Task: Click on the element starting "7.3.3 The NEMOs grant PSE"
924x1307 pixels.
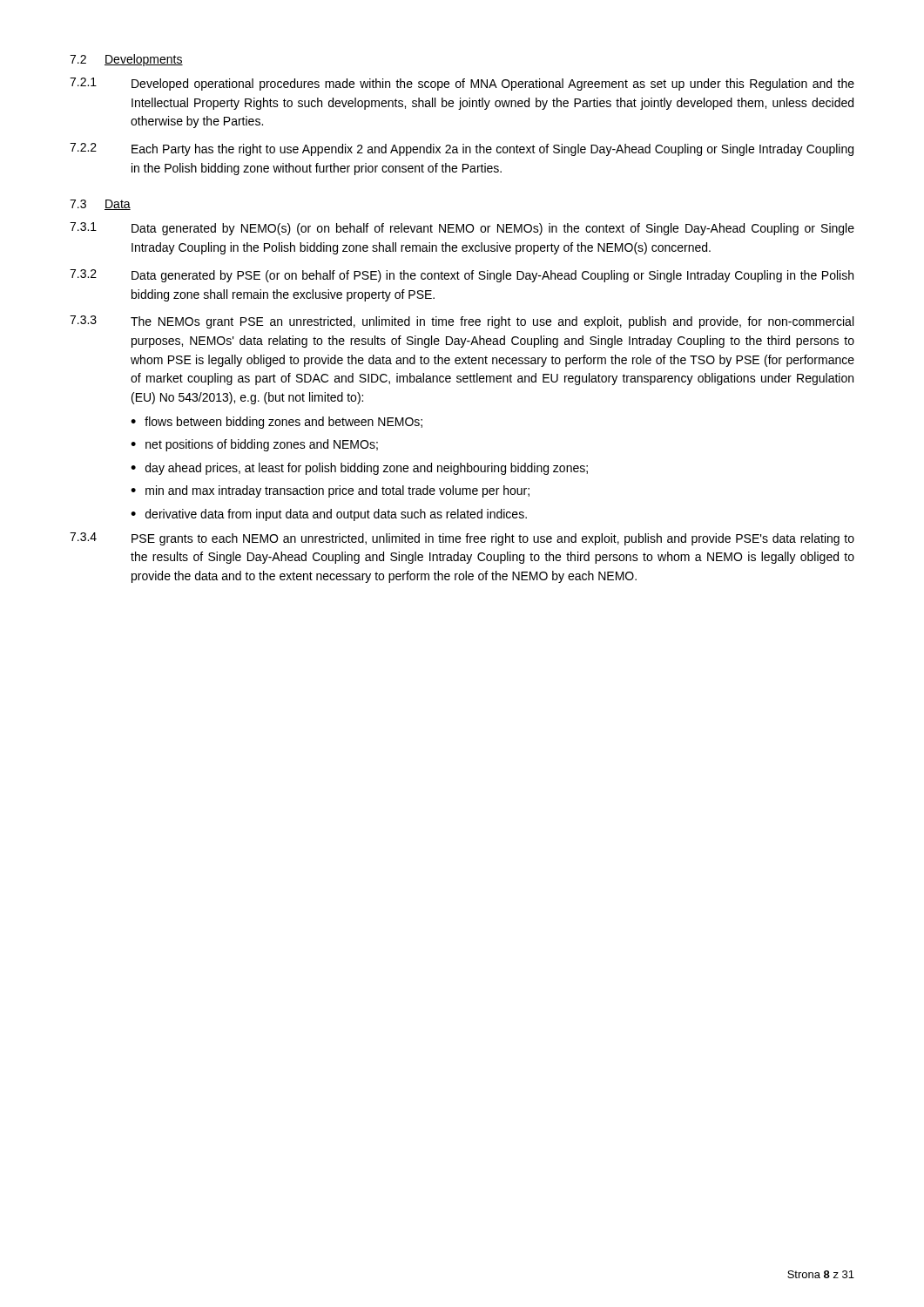Action: (462, 360)
